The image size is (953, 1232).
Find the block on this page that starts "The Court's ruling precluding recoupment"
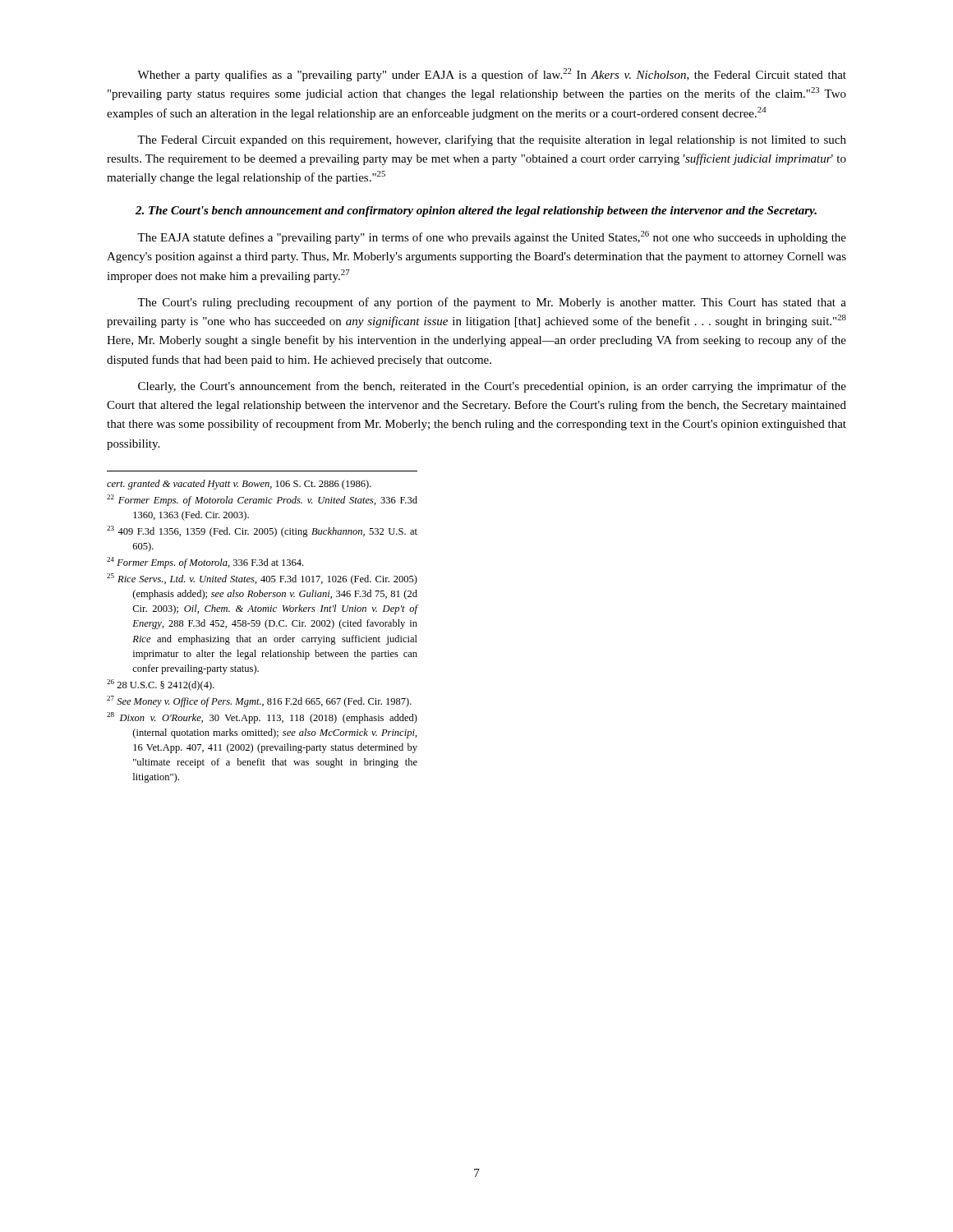476,331
